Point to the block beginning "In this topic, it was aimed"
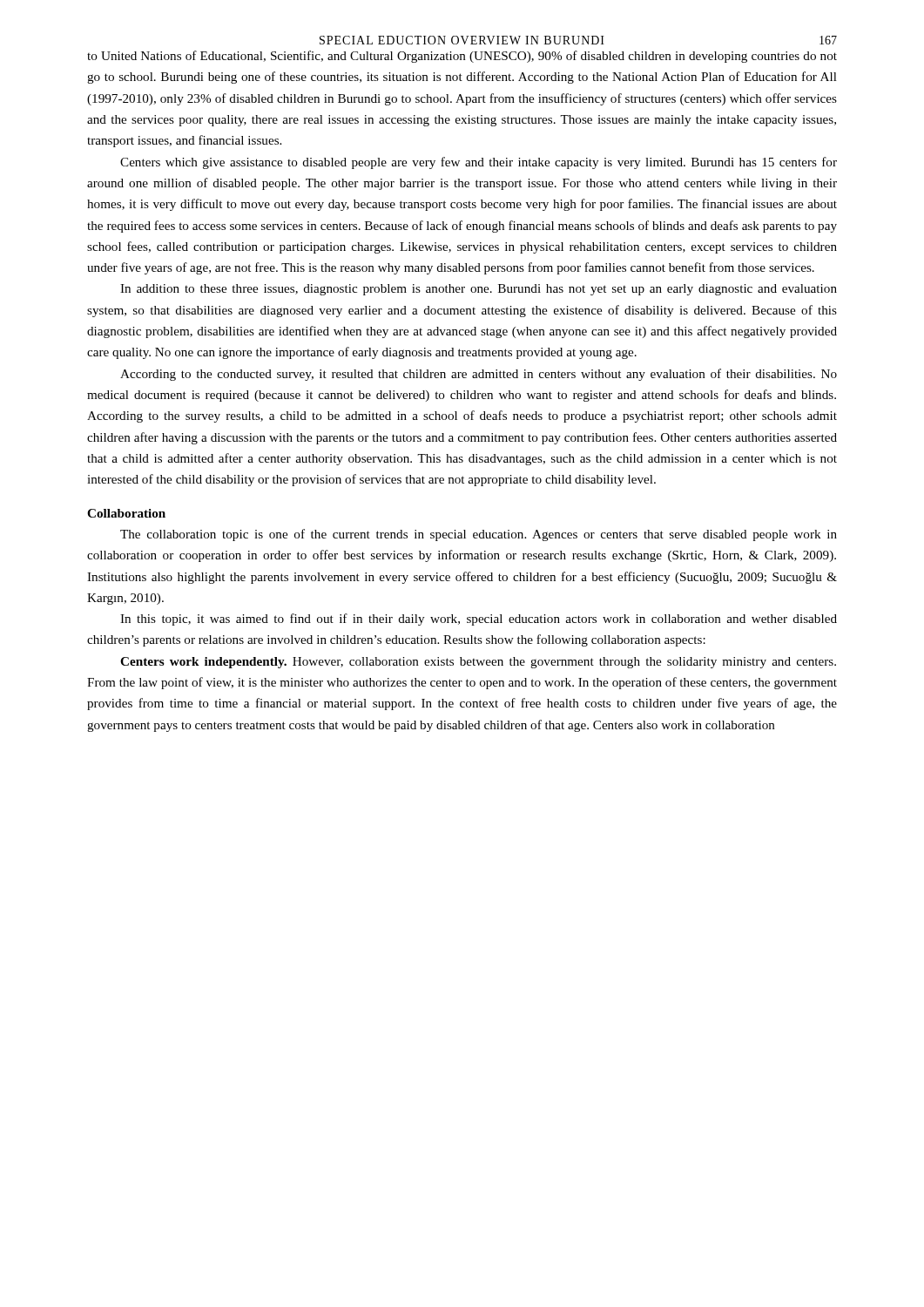 click(x=462, y=629)
